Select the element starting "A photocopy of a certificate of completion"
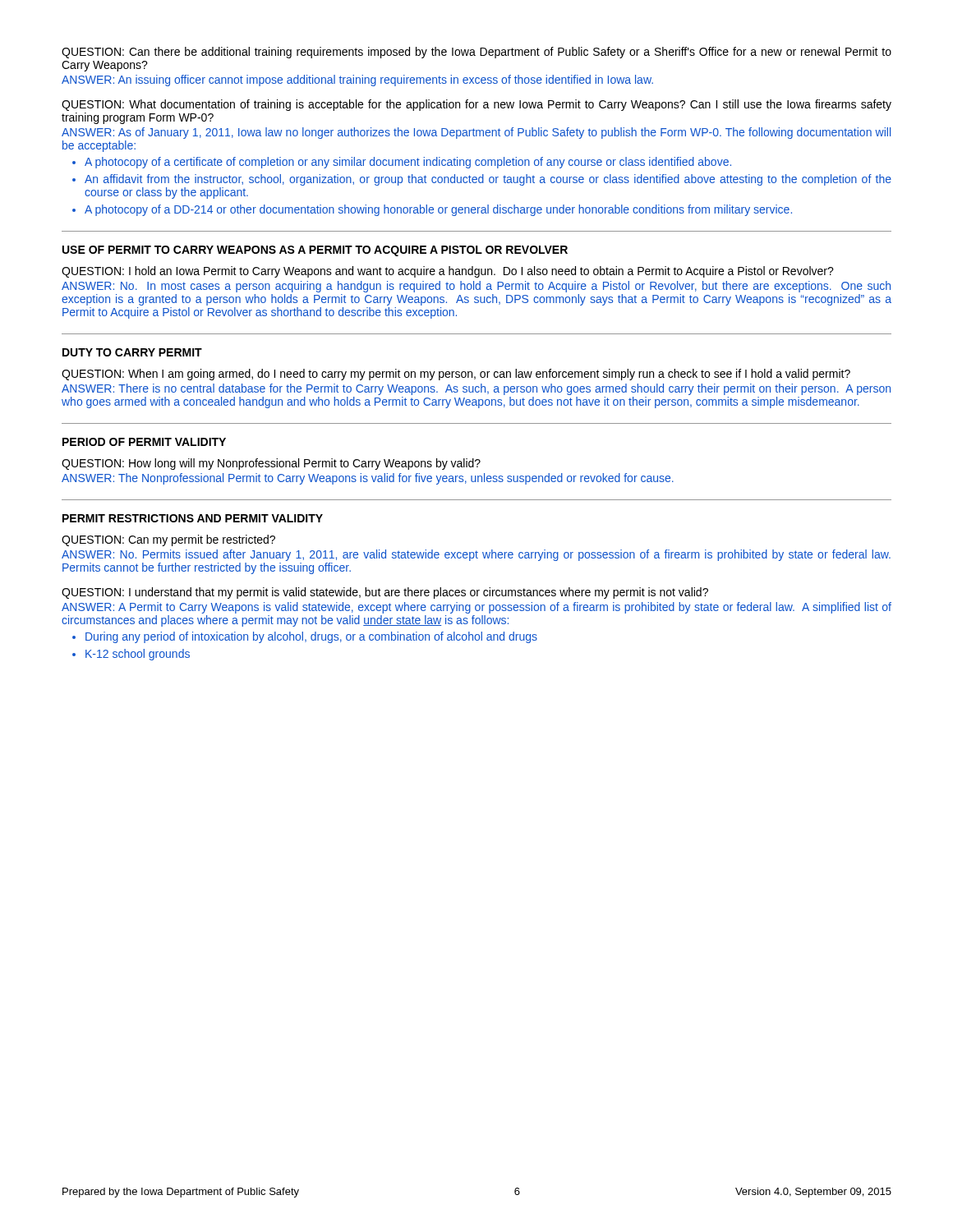The height and width of the screenshot is (1232, 953). [408, 162]
